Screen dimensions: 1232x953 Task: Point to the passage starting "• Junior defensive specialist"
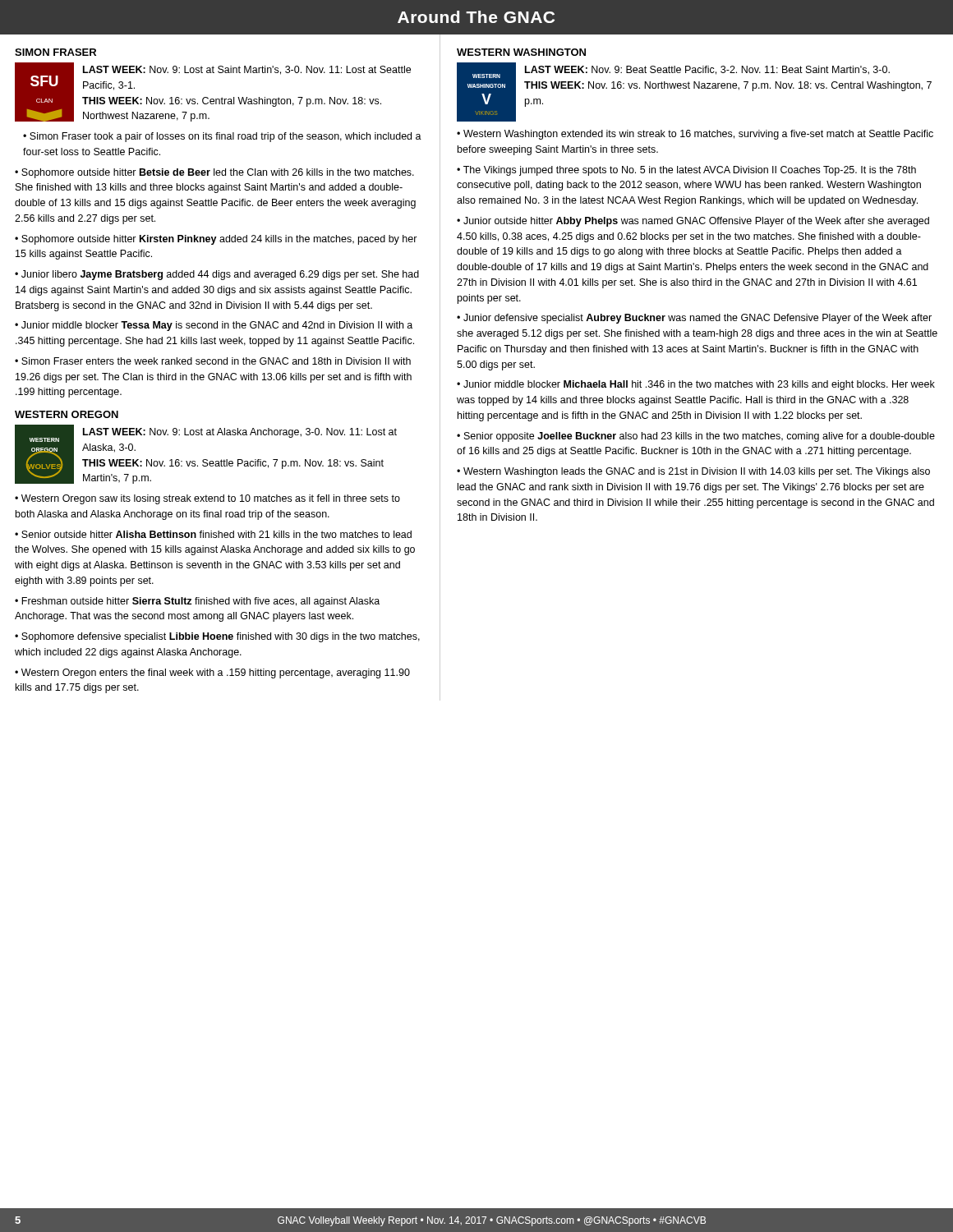coord(697,341)
